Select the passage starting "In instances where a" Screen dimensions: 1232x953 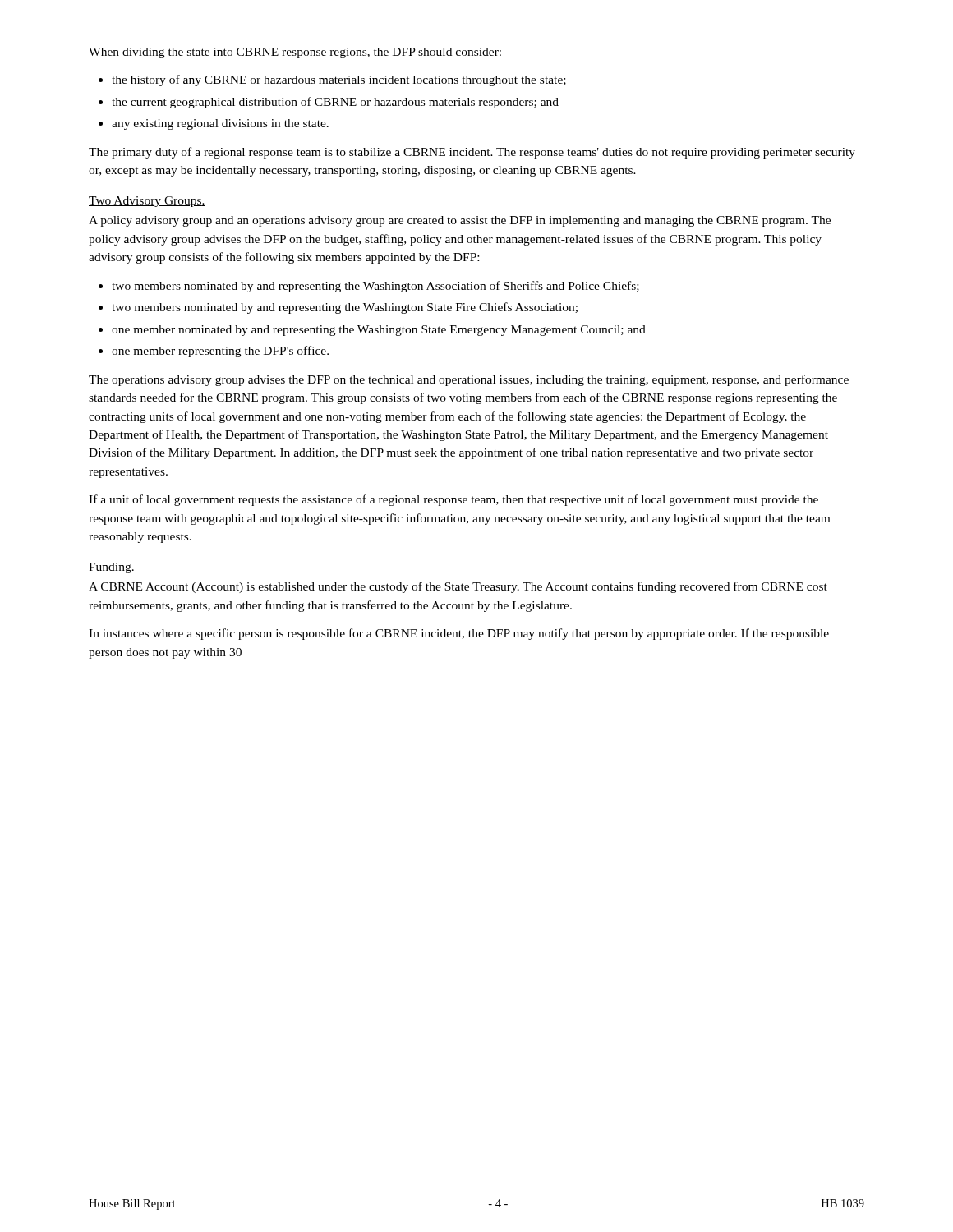pos(476,643)
